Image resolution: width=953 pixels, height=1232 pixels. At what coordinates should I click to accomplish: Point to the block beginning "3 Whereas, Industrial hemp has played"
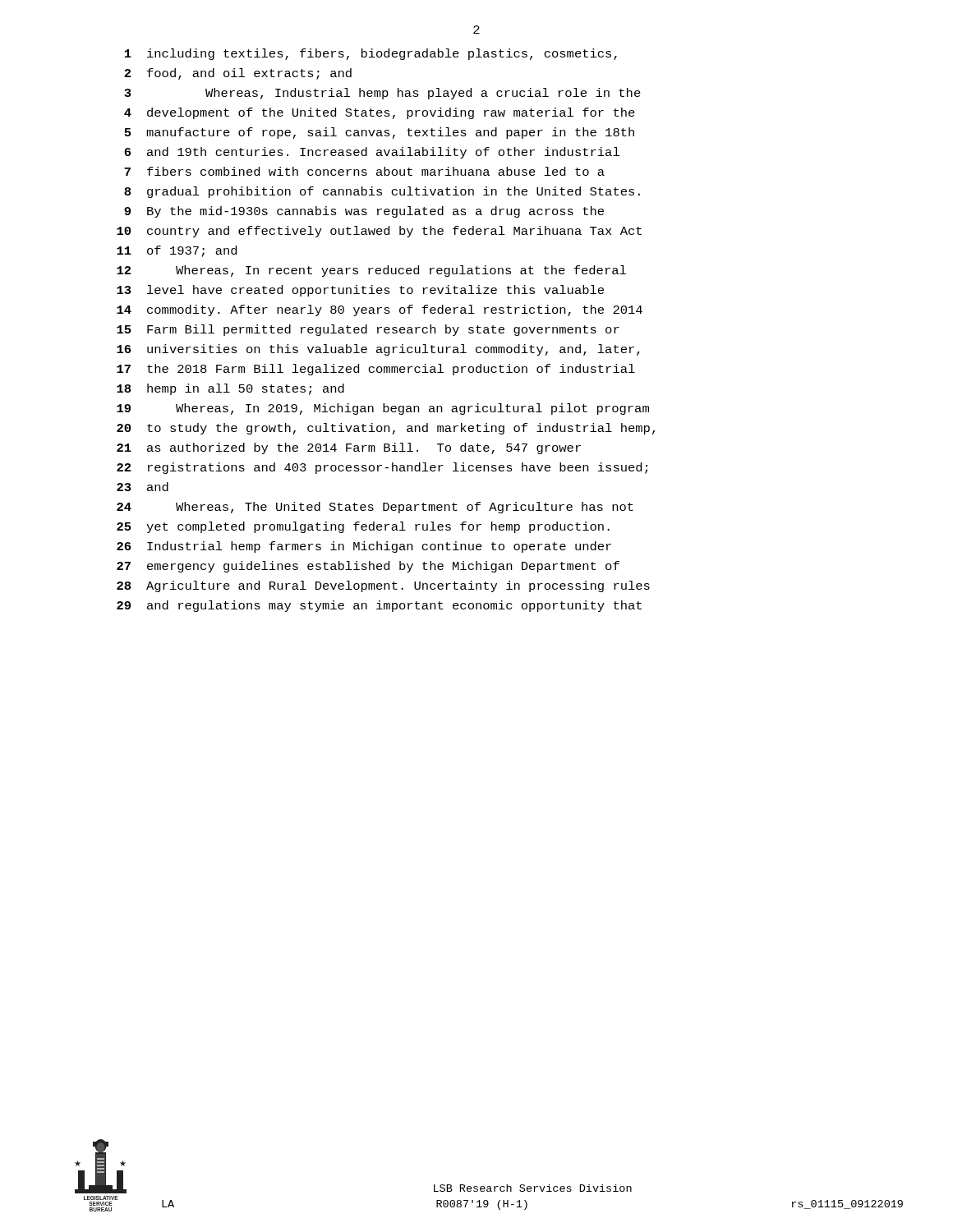tap(488, 94)
